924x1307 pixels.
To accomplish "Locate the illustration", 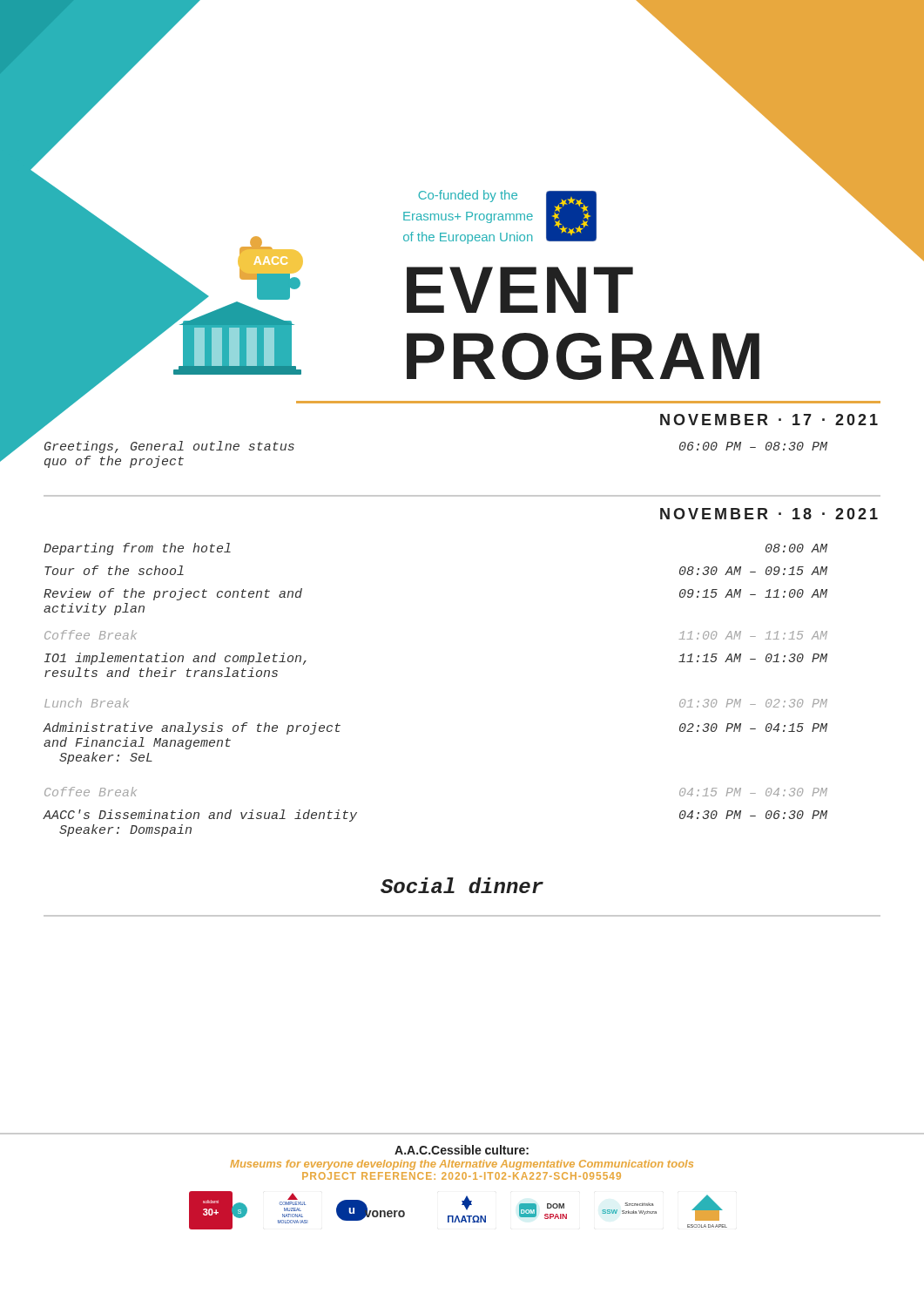I will tap(462, 654).
